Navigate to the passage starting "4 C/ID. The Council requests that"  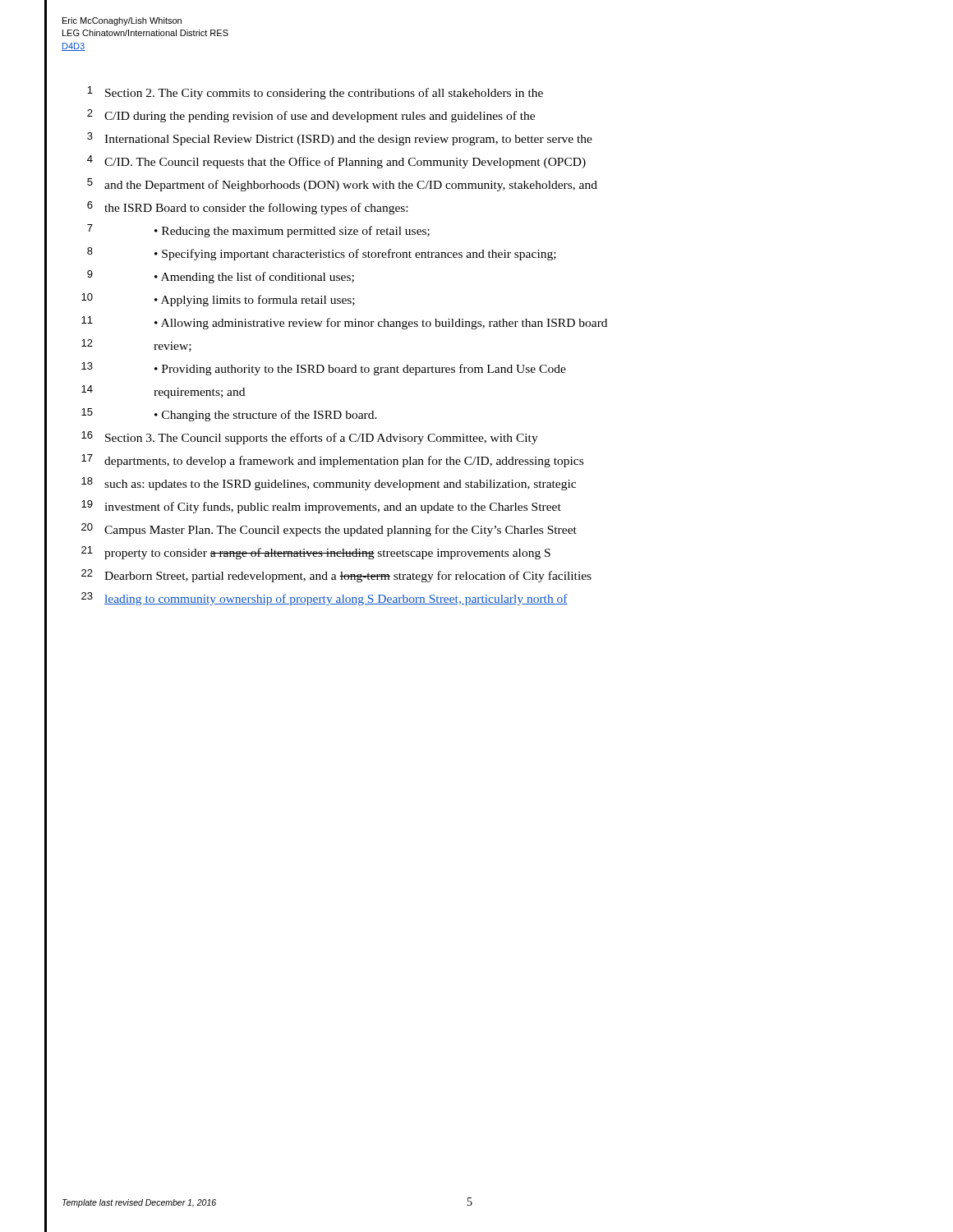[x=483, y=162]
